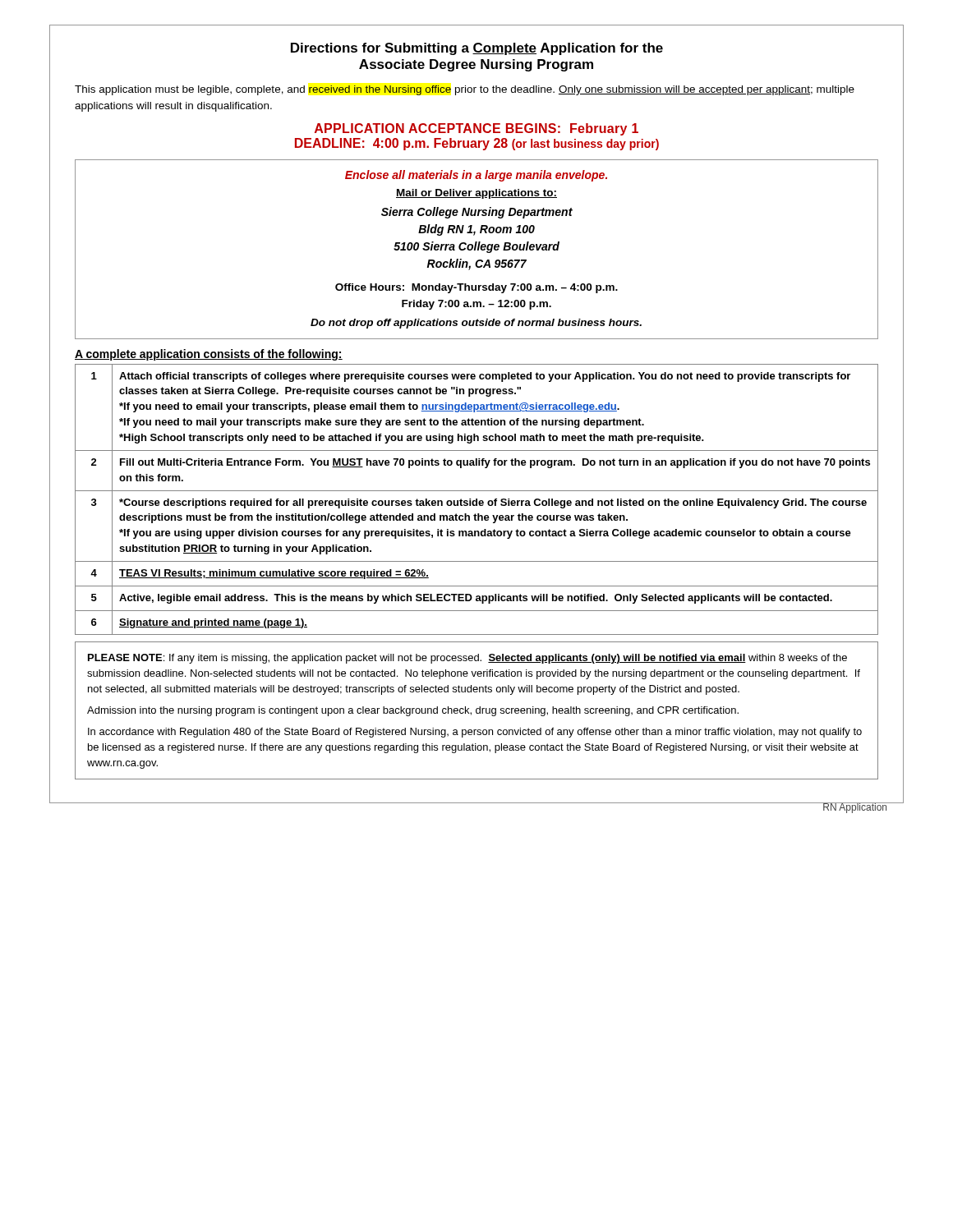Find the text block that says "PLEASE NOTE: If any"
Viewport: 953px width, 1232px height.
[476, 711]
